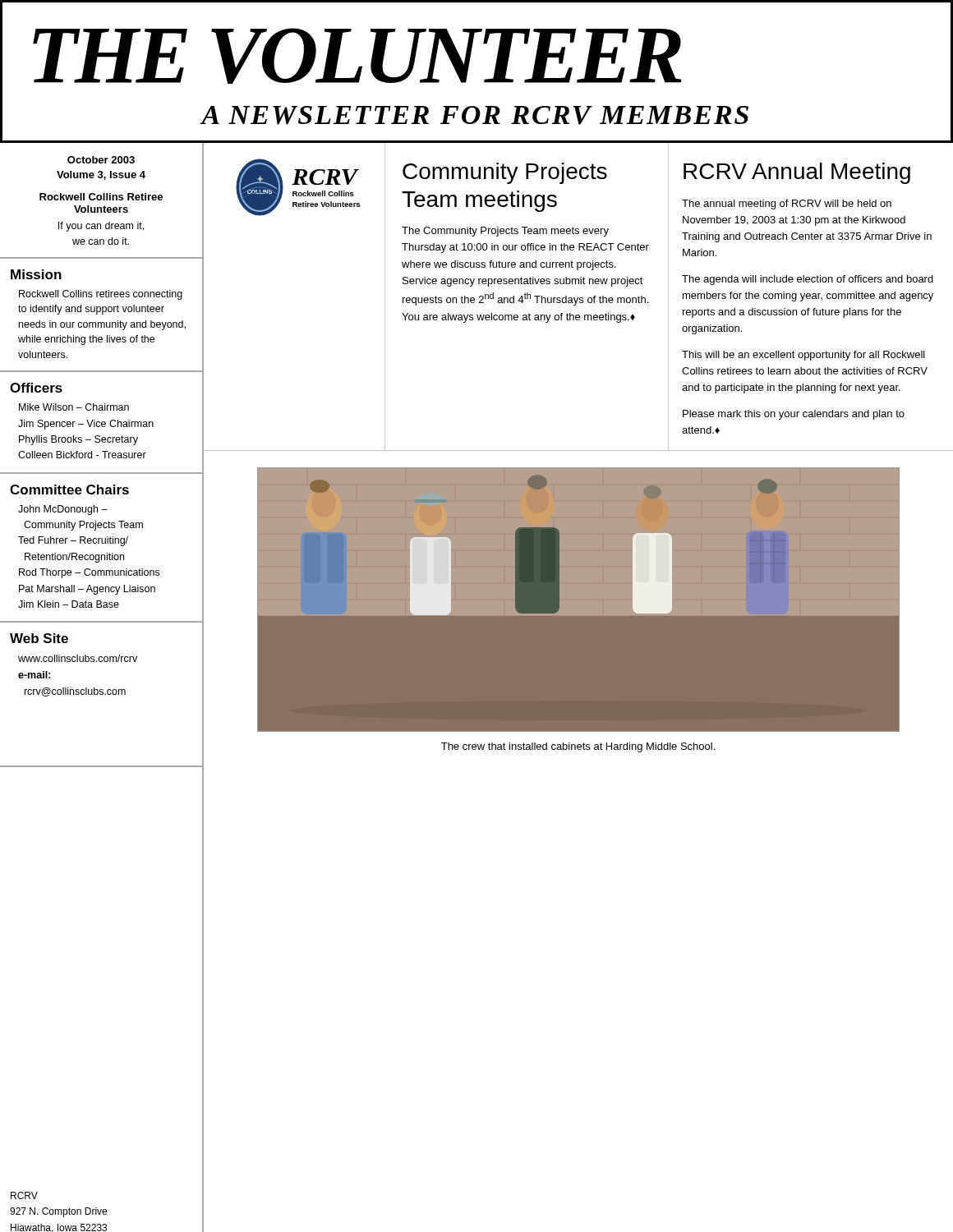953x1232 pixels.
Task: Where is the passage that starts "Mike Wilson – ChairmanJim Spencer – Vice ChairmanPhyllis"?
Action: tap(105, 432)
